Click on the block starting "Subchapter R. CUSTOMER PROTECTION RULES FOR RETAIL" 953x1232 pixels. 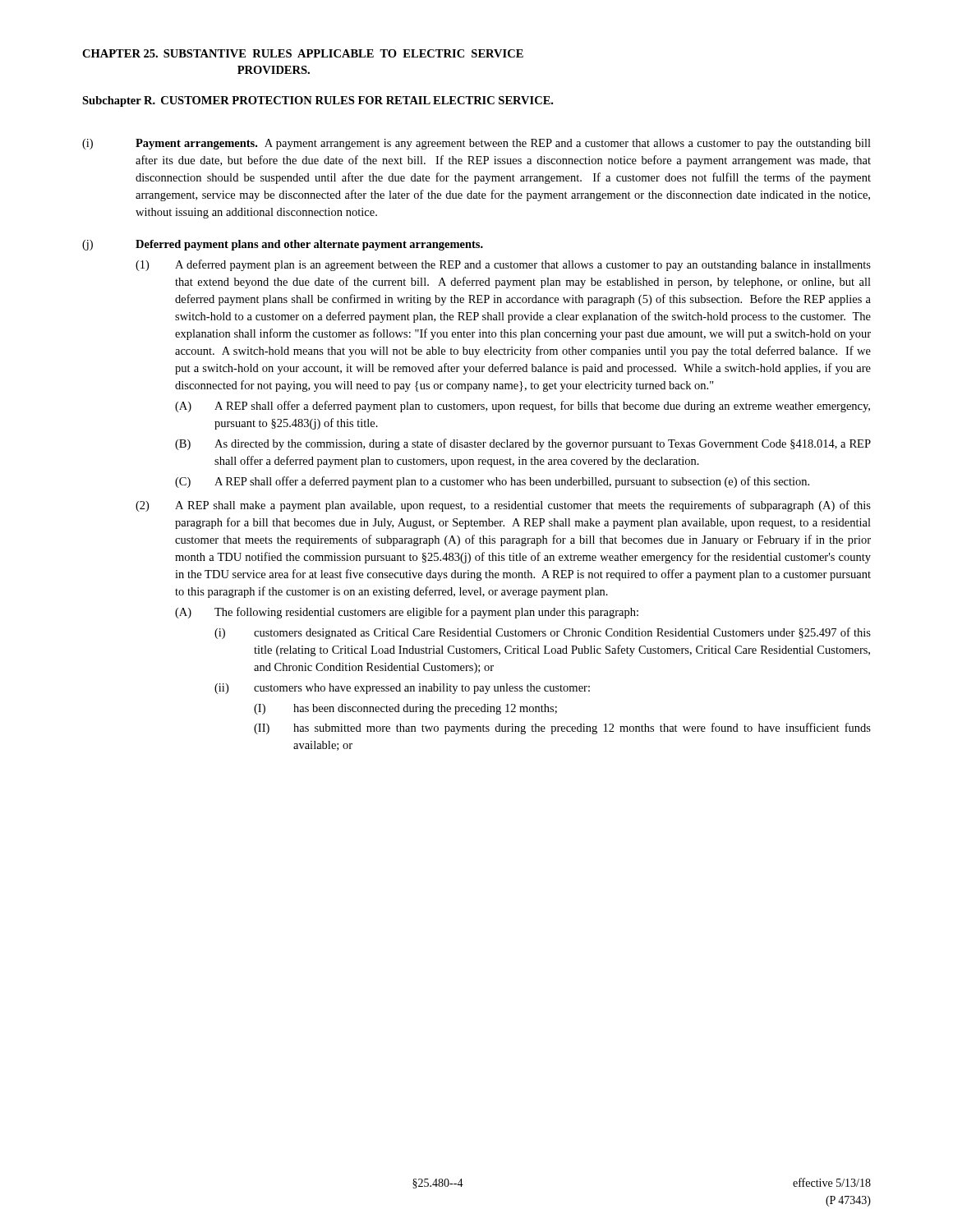pyautogui.click(x=318, y=100)
